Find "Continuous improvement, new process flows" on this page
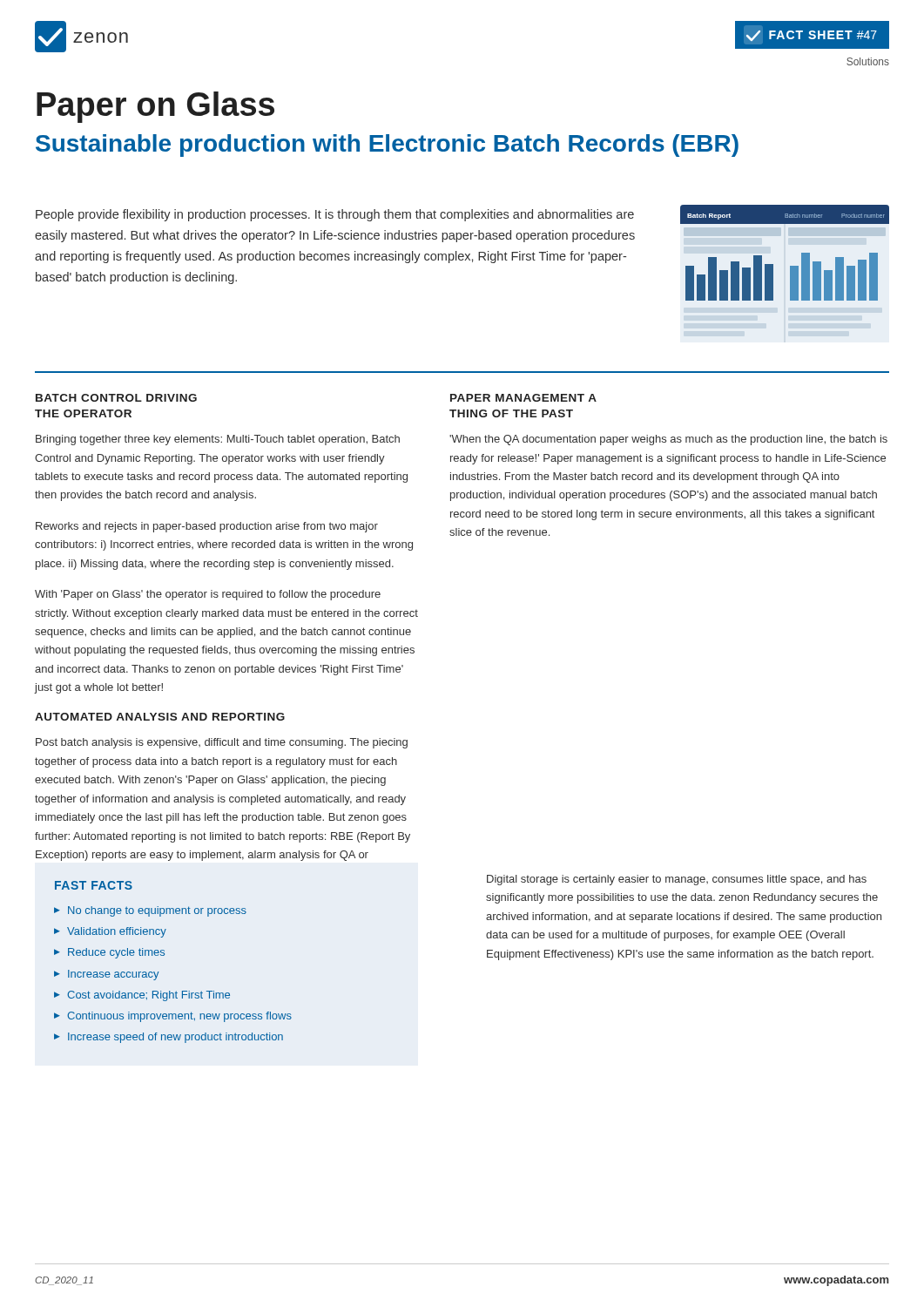Screen dimensions: 1307x924 pyautogui.click(x=179, y=1016)
